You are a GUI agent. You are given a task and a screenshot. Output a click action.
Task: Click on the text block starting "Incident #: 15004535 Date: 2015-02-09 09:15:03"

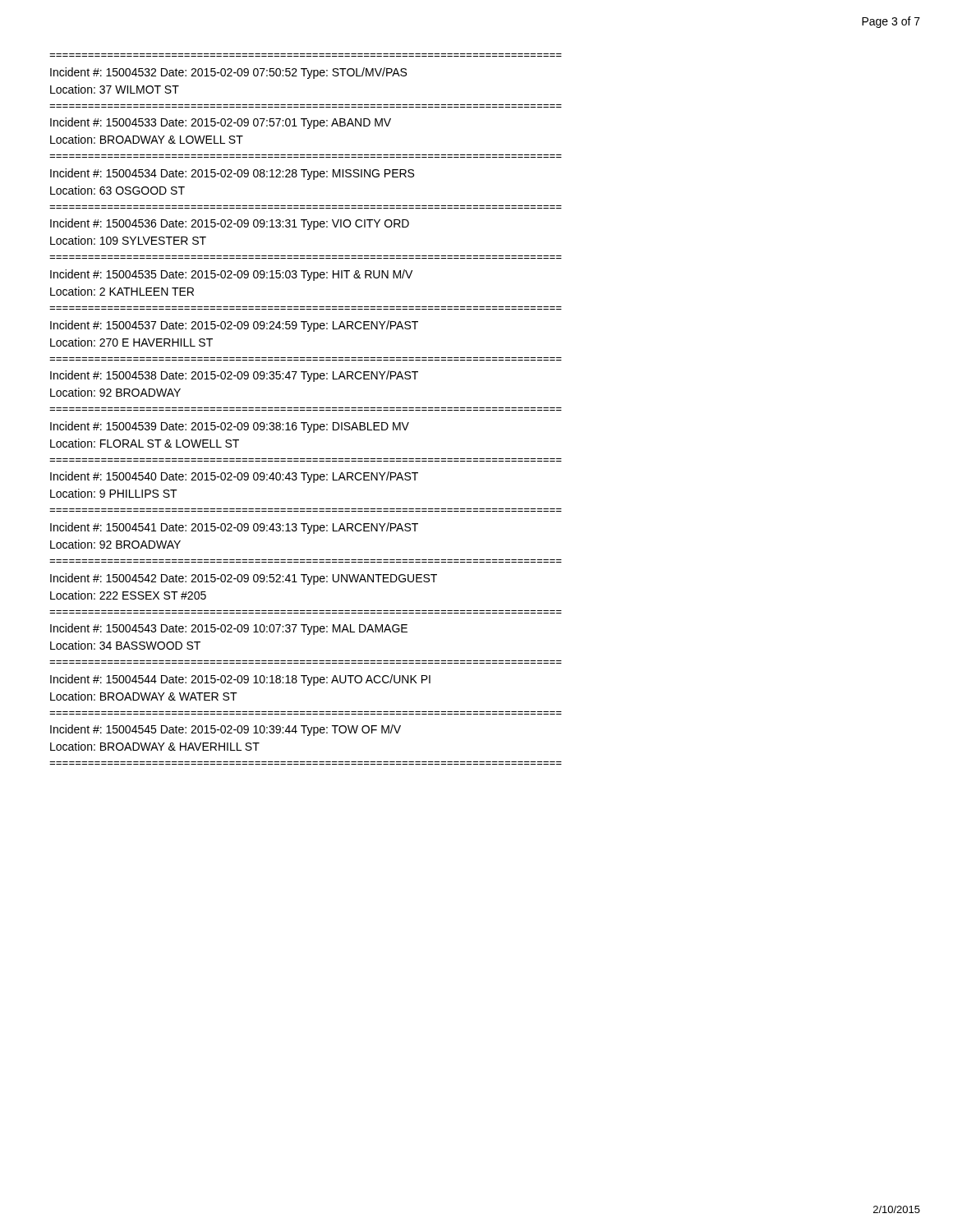tap(231, 275)
